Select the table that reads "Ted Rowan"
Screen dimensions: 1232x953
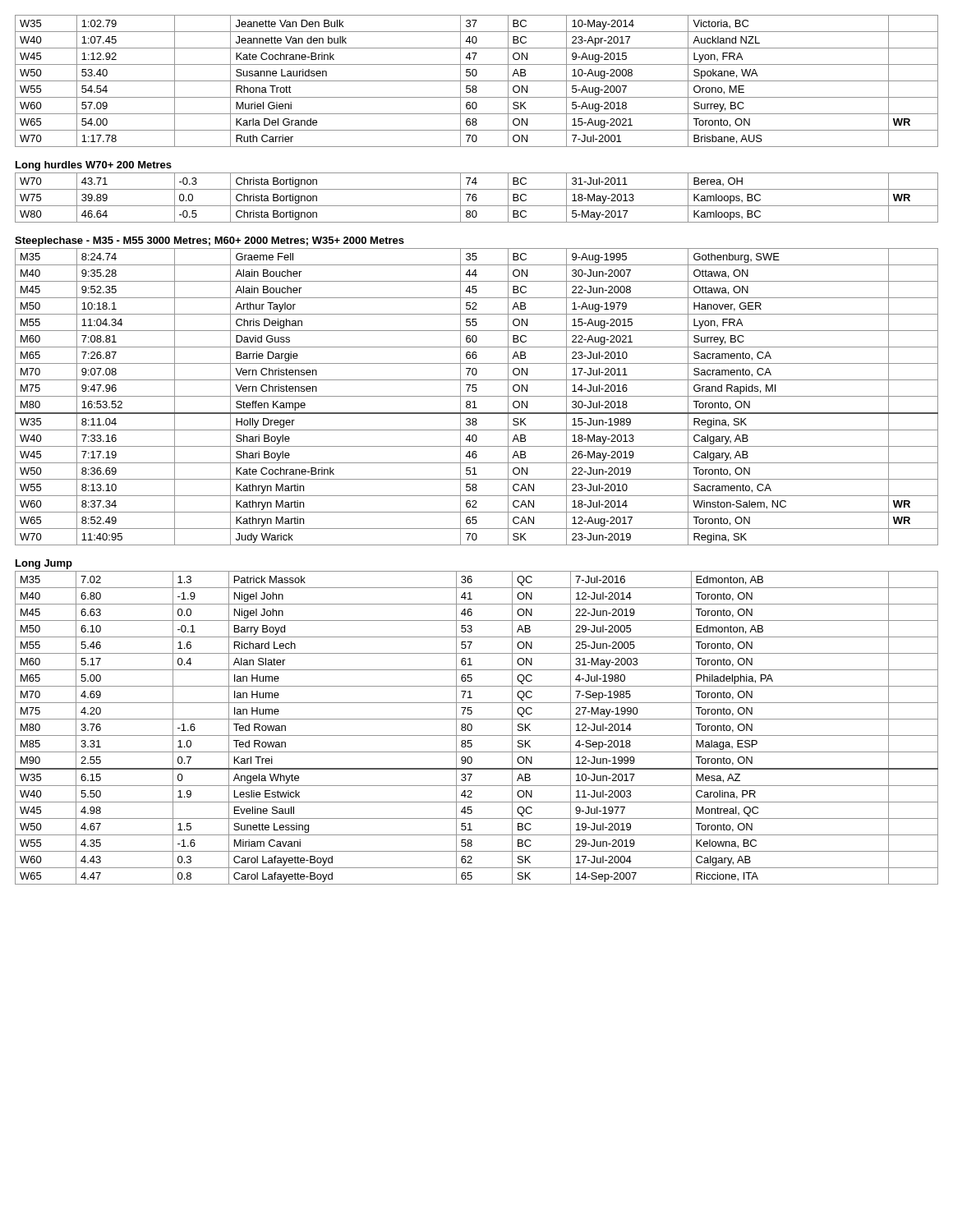pos(476,728)
